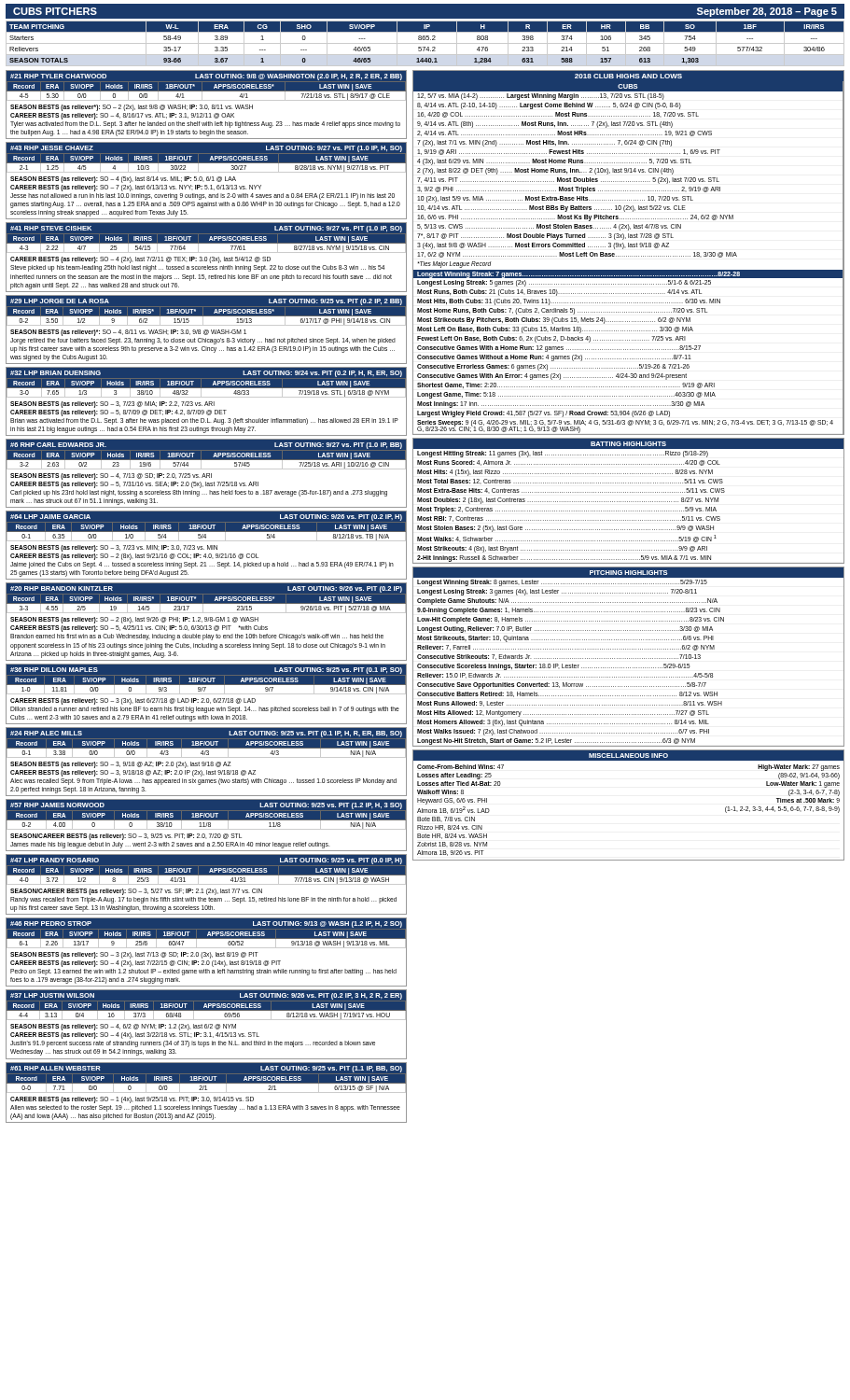
Task: Where is the passage that starts "47 LHP RANDY ROSARIO LAST OUTING:"?
Action: click(206, 884)
